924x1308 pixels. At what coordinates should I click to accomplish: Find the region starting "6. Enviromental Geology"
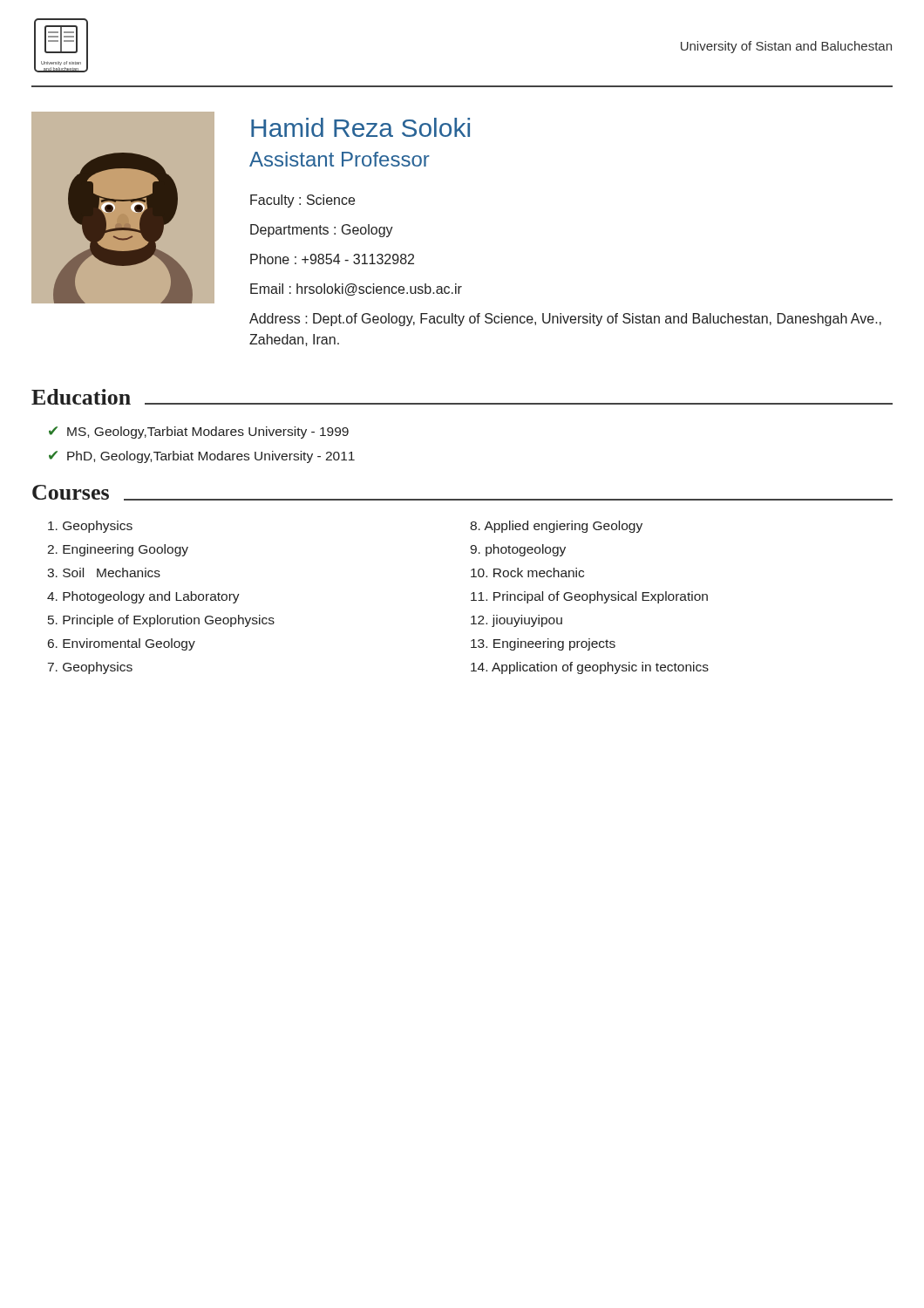tap(121, 643)
